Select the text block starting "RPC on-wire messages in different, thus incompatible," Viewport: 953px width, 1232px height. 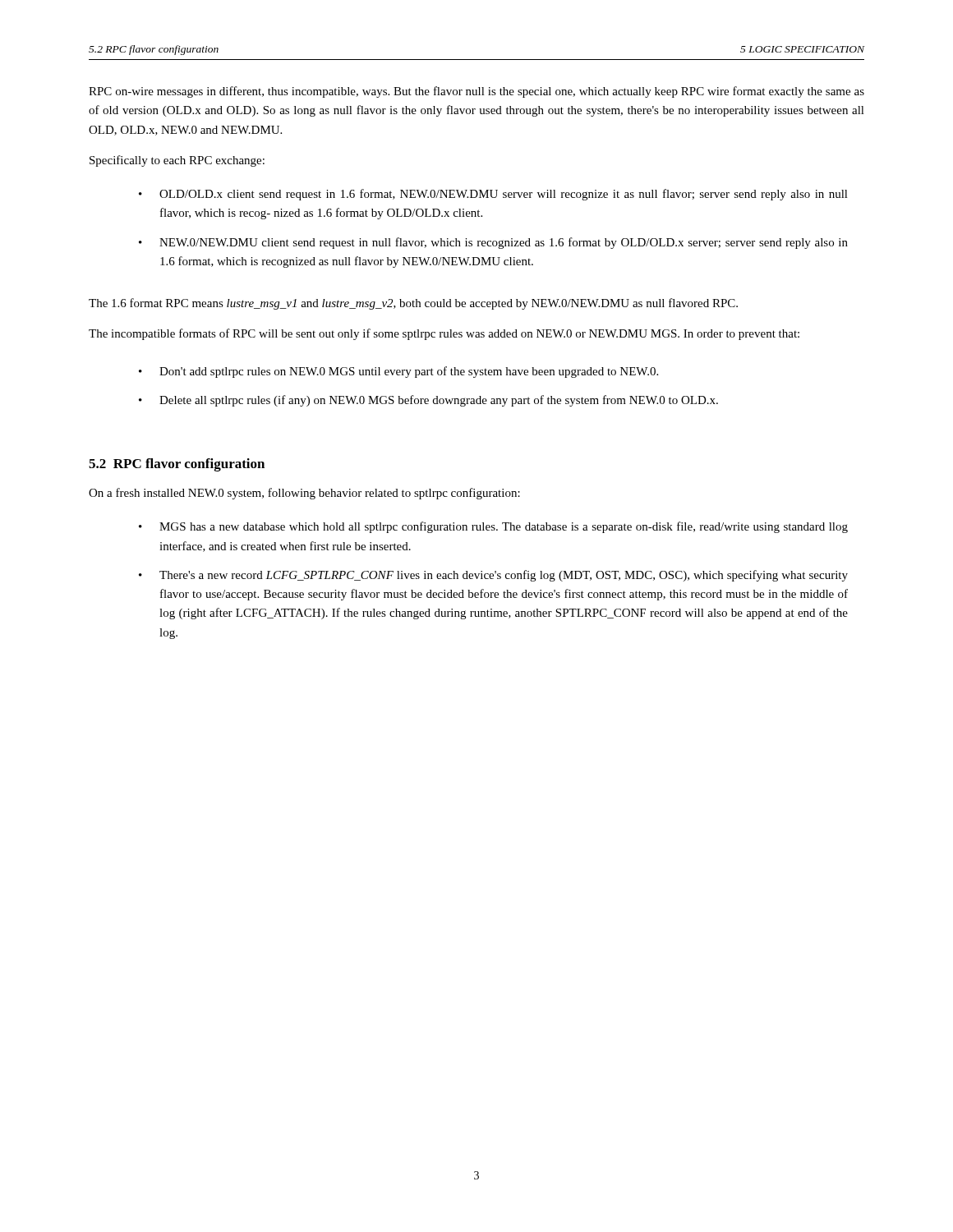pos(476,110)
